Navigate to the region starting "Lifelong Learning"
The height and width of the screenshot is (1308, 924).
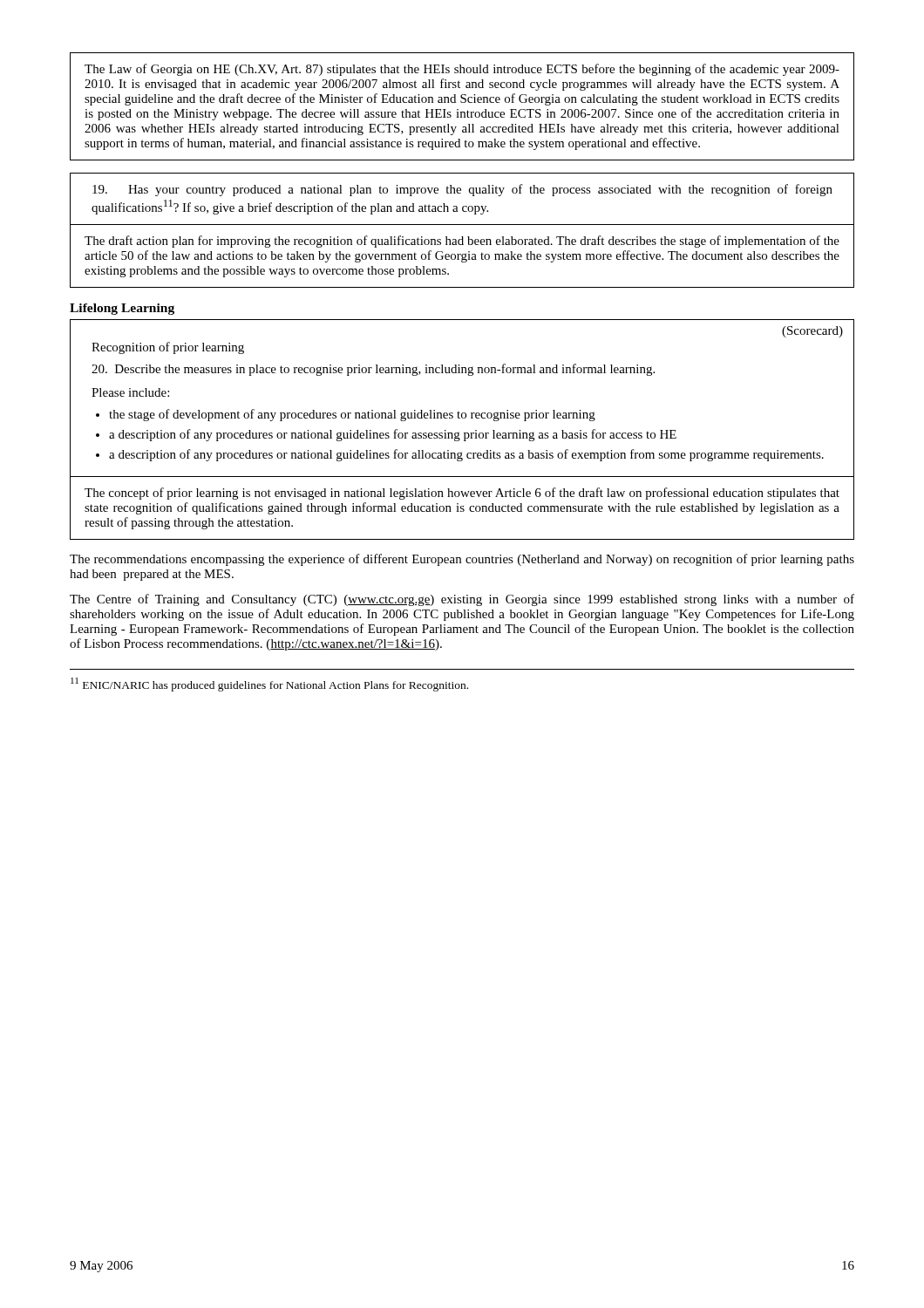(122, 307)
